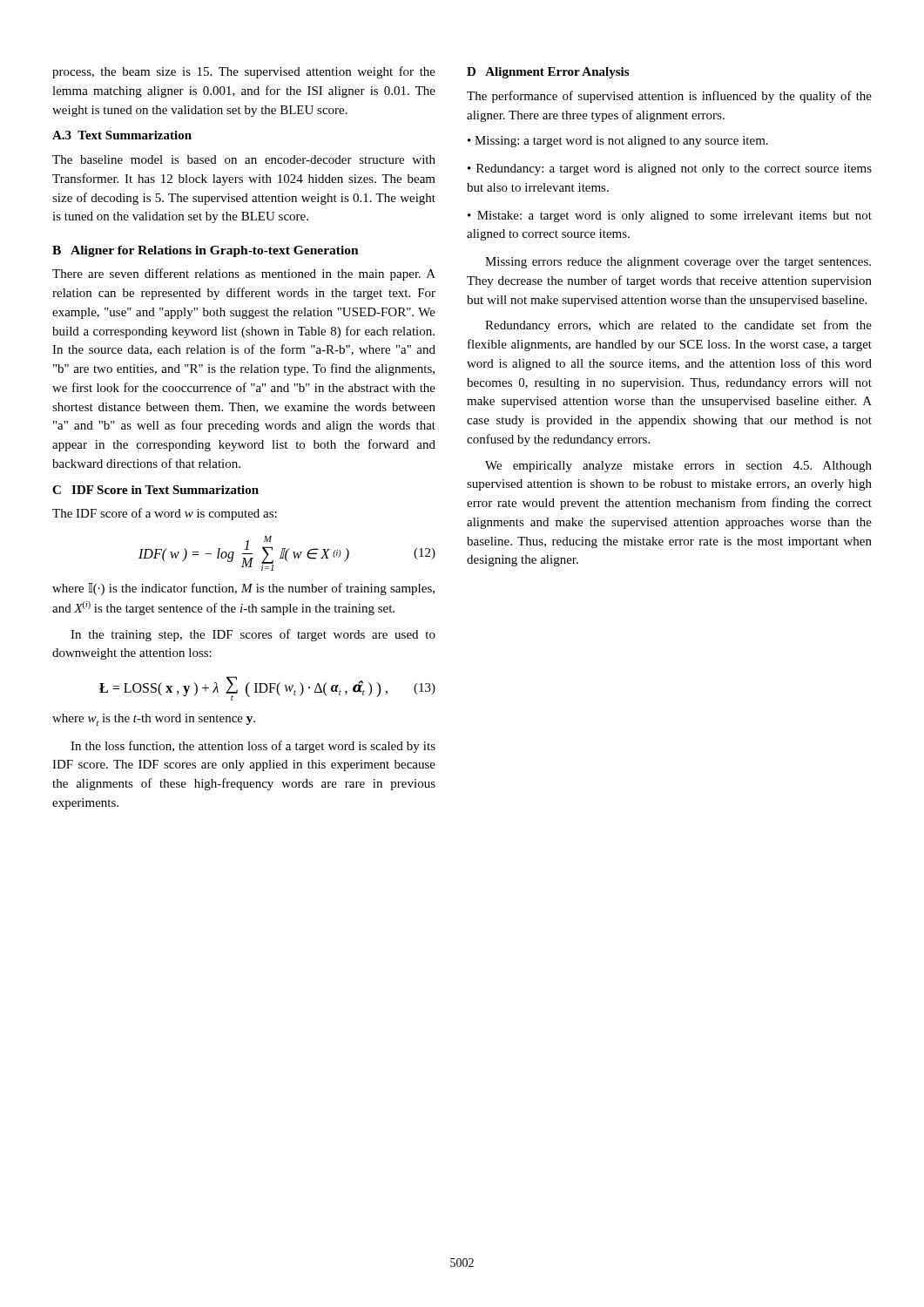Locate the text block that says "The IDF score of a word w"
924x1307 pixels.
(244, 514)
